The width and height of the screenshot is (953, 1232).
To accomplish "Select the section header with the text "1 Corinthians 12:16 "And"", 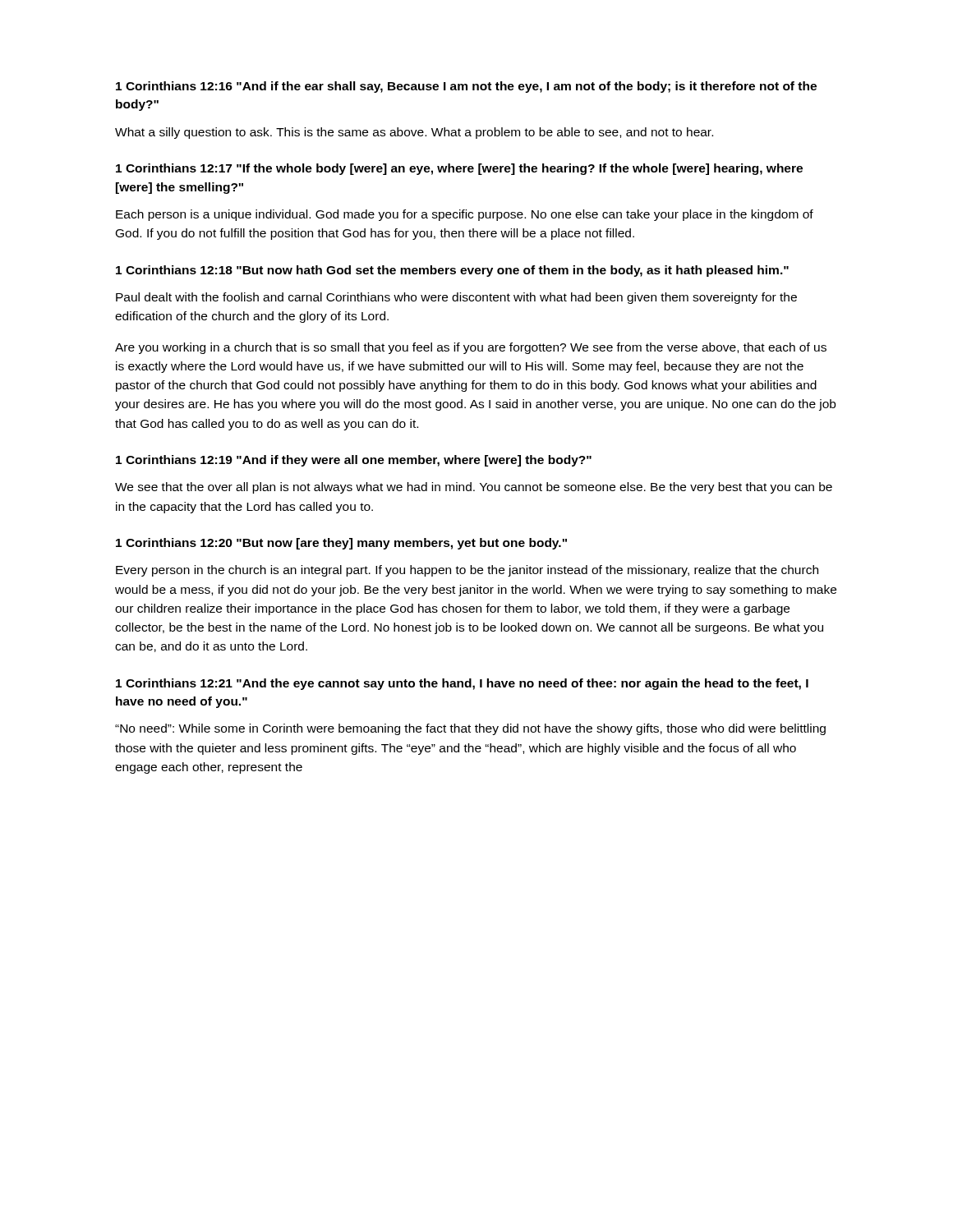I will coord(466,95).
